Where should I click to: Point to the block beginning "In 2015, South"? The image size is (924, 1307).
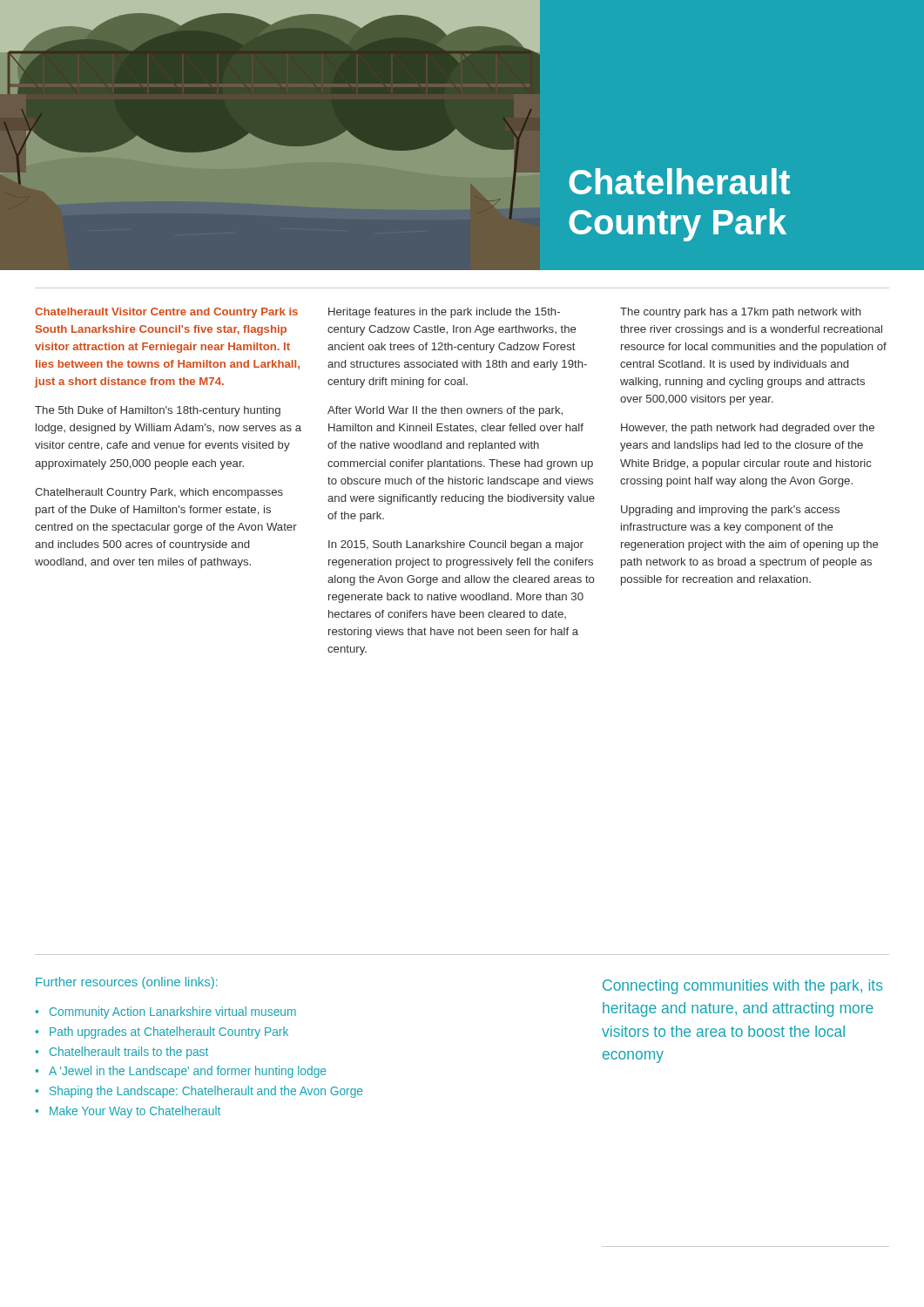[462, 597]
